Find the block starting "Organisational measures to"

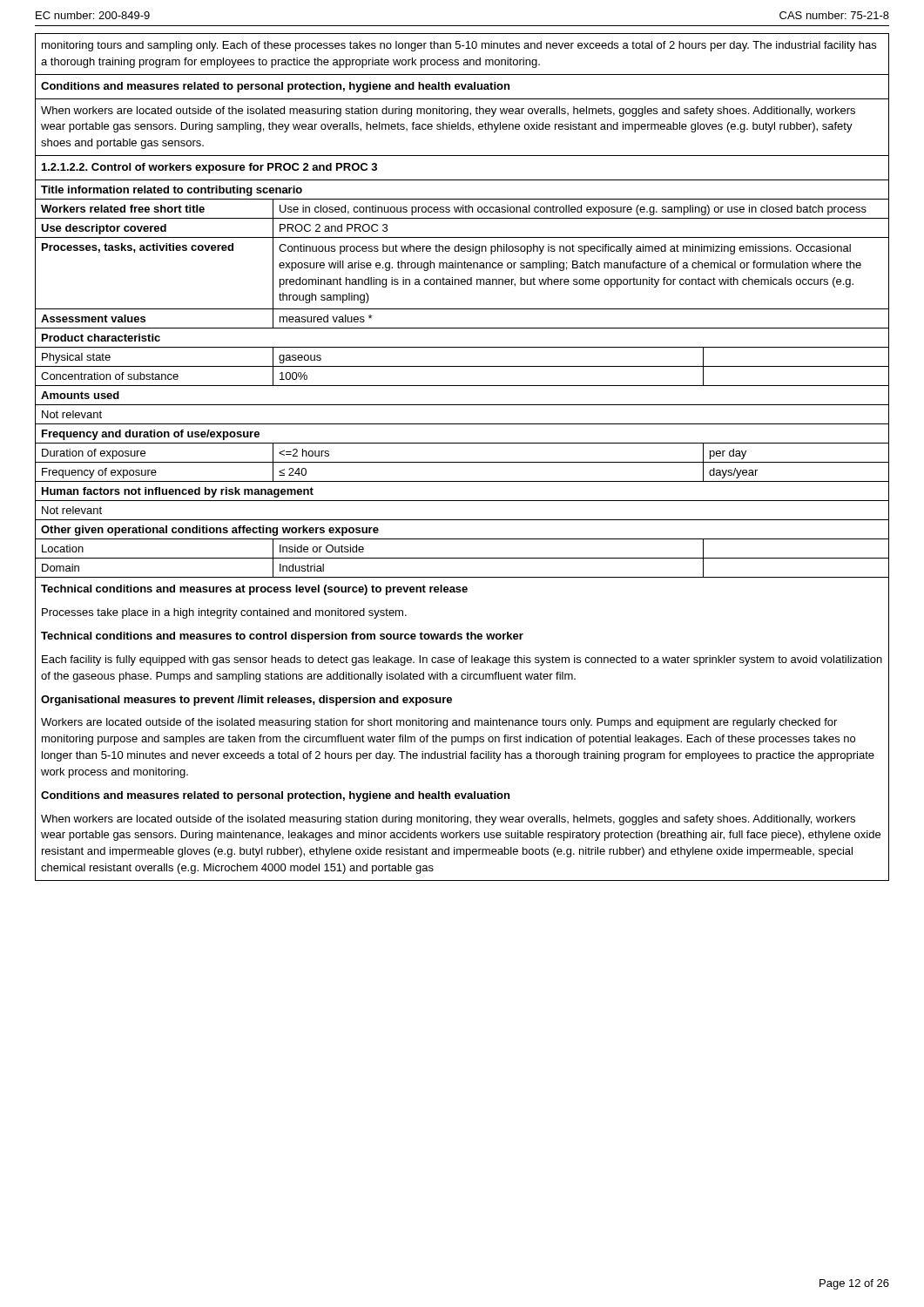tap(247, 699)
